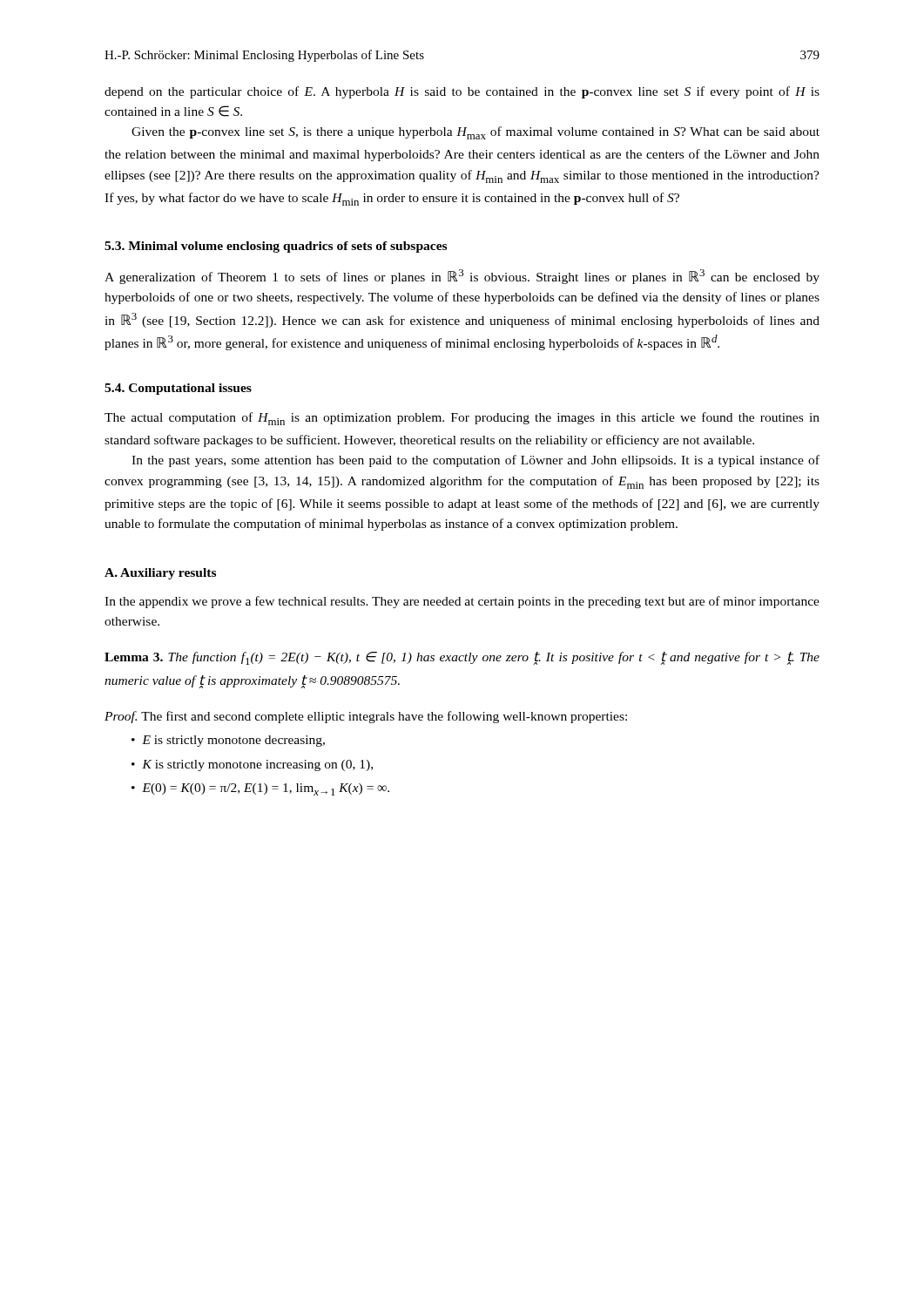Locate the list item that reads "• K is strictly monotone increasing"
This screenshot has height=1307, width=924.
coord(252,763)
